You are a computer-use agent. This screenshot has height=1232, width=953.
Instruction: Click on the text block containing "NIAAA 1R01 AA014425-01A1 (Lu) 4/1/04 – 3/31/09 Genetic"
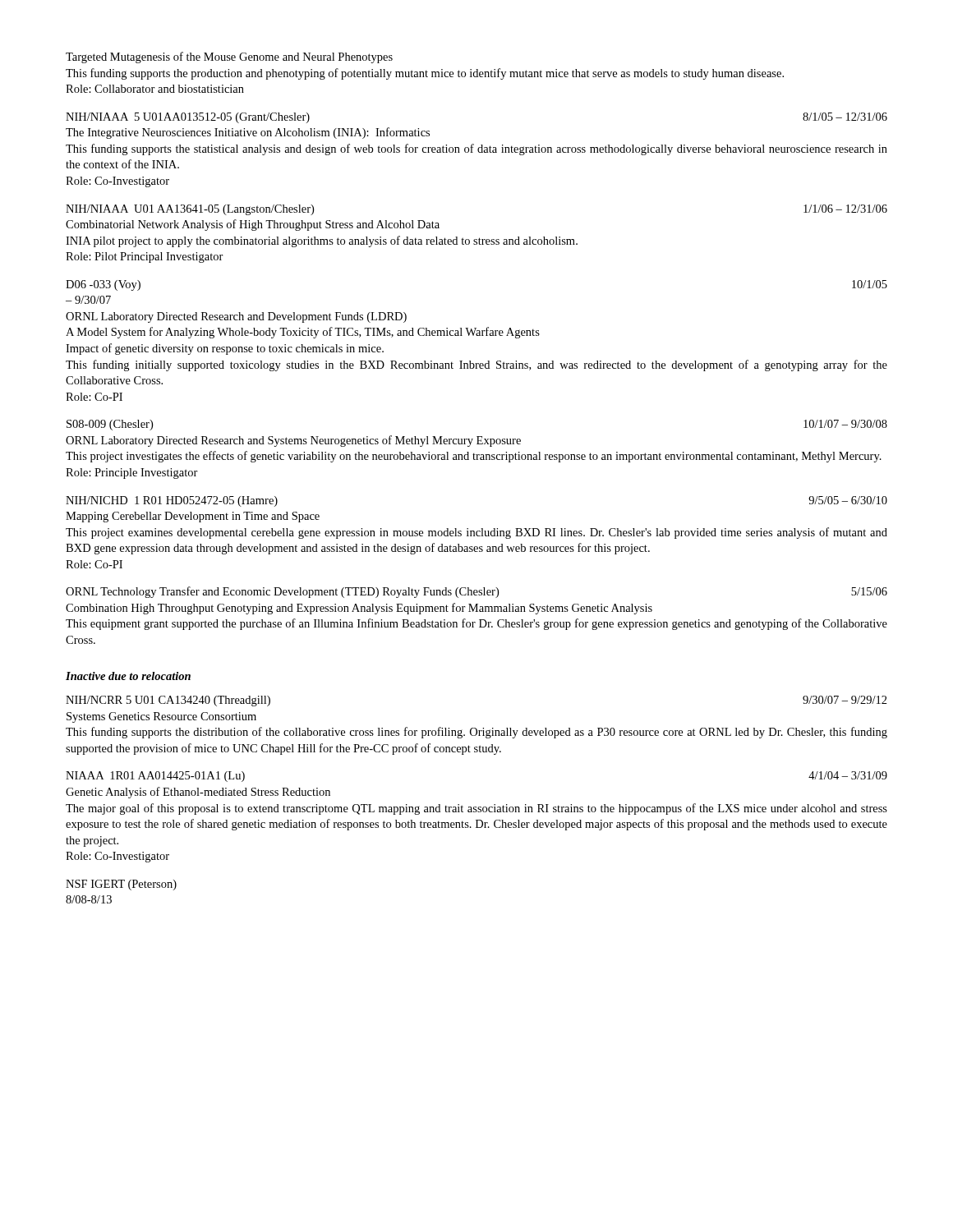point(476,816)
